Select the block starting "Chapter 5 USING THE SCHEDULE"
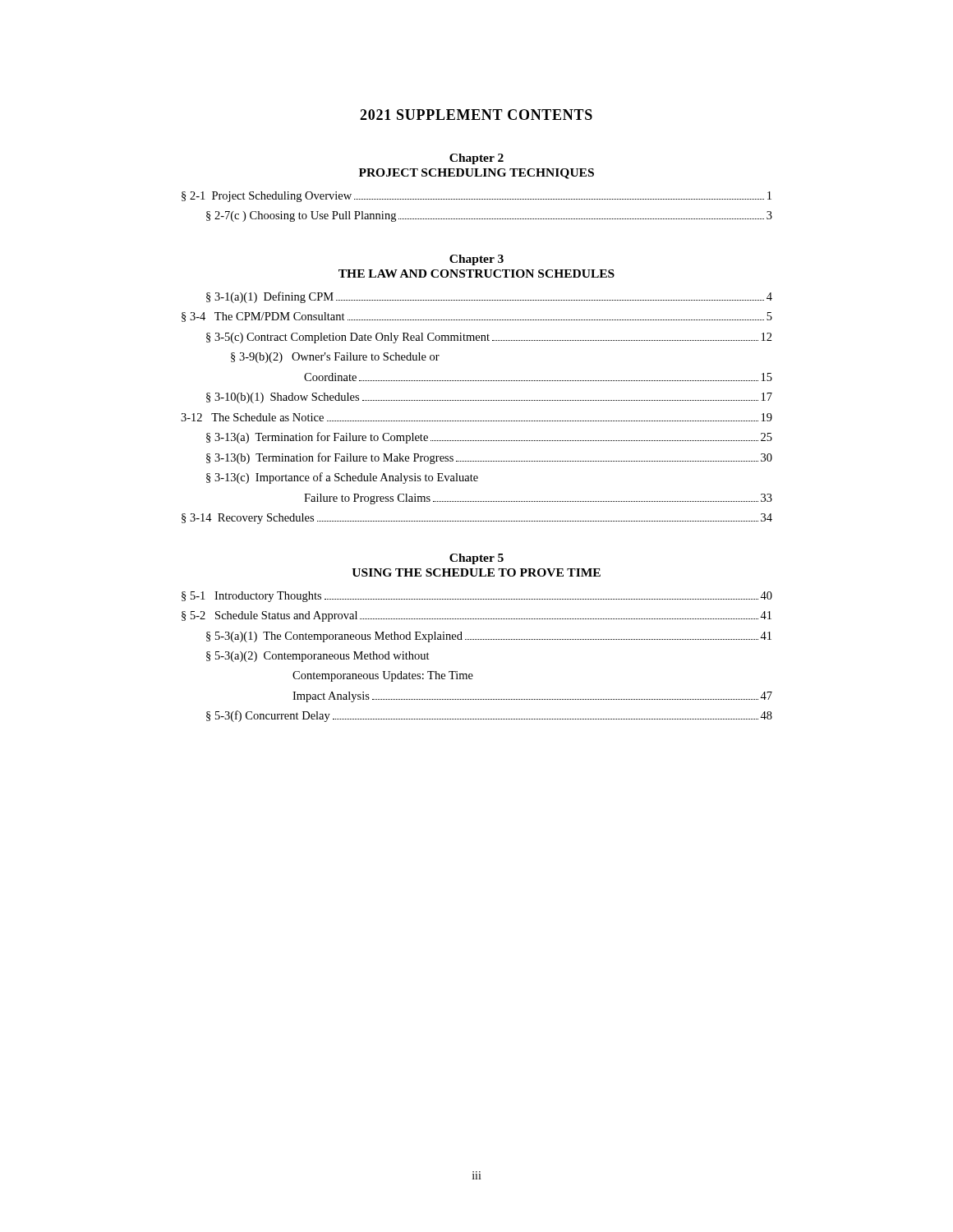 [x=476, y=565]
